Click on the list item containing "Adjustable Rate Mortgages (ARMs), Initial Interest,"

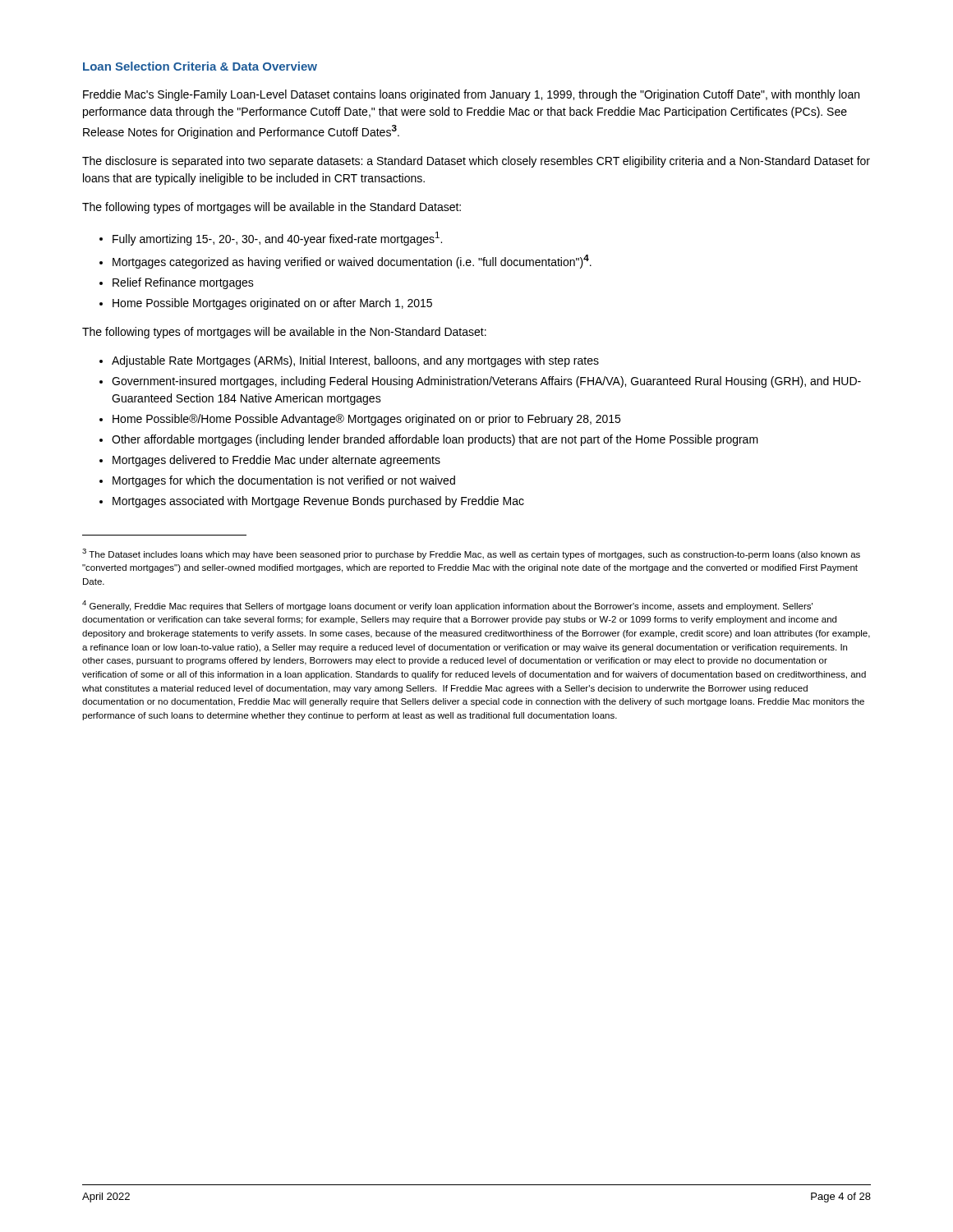[355, 361]
